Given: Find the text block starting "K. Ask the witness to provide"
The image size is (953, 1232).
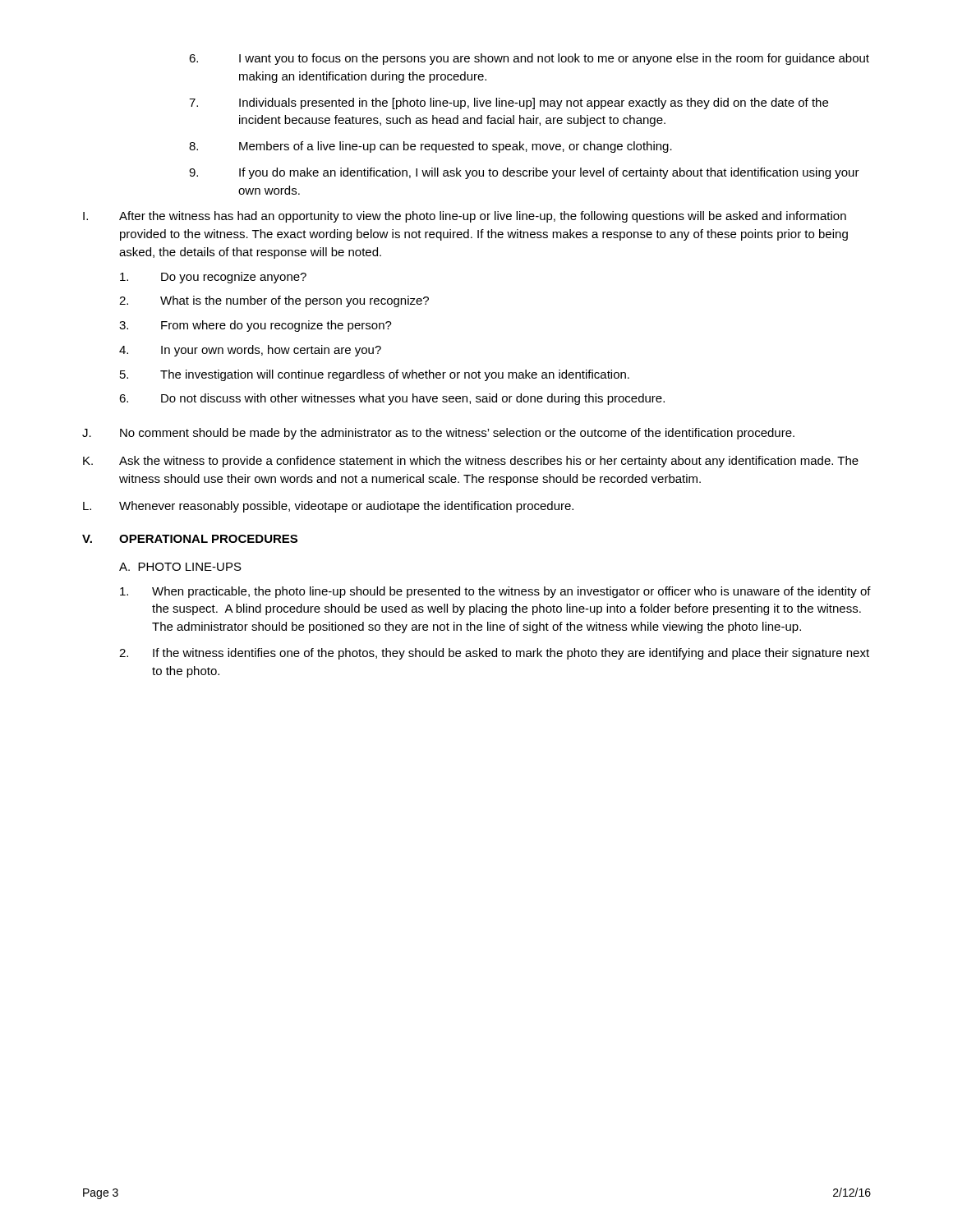Looking at the screenshot, I should pos(476,469).
